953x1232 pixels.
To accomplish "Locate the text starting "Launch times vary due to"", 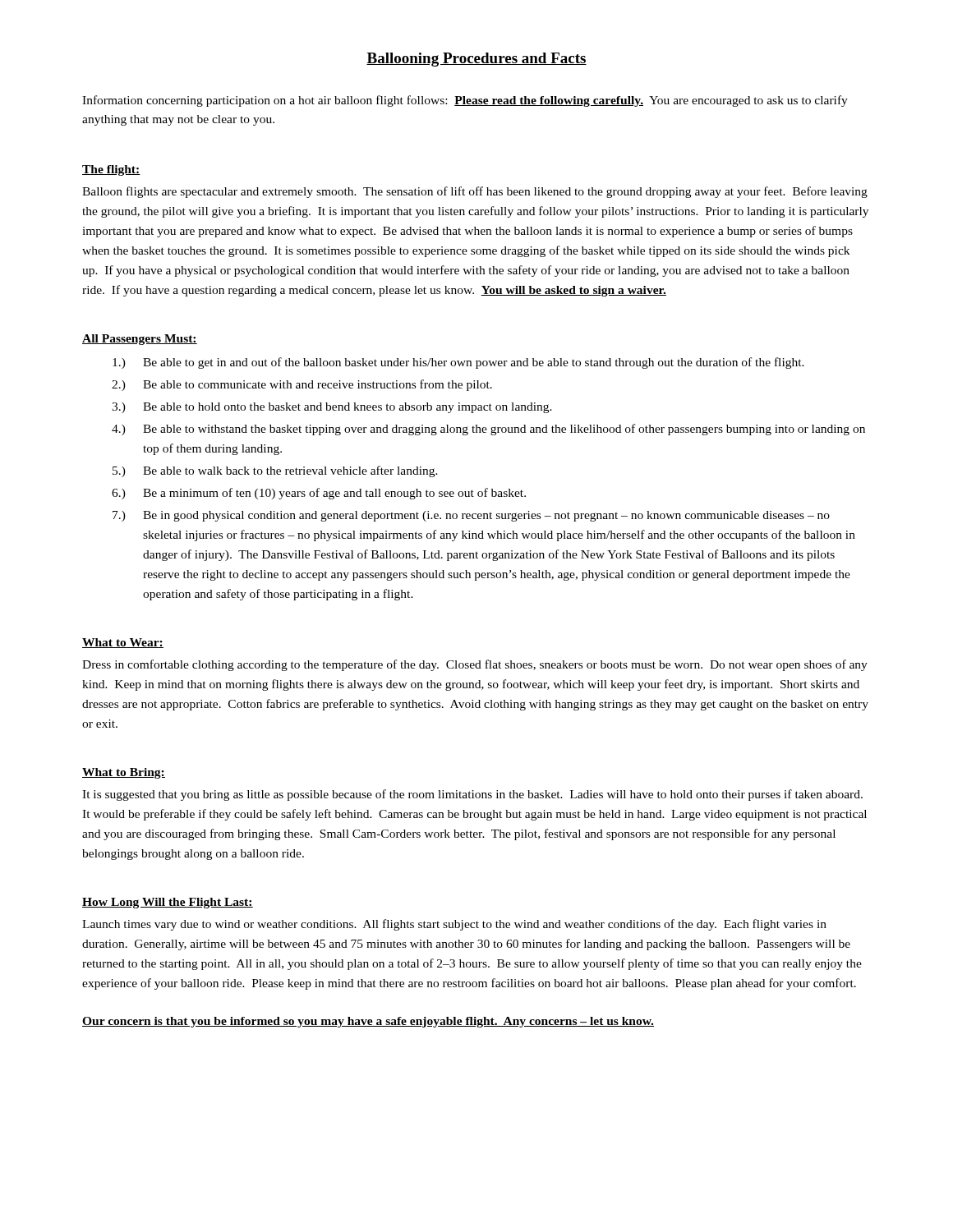I will 472,953.
